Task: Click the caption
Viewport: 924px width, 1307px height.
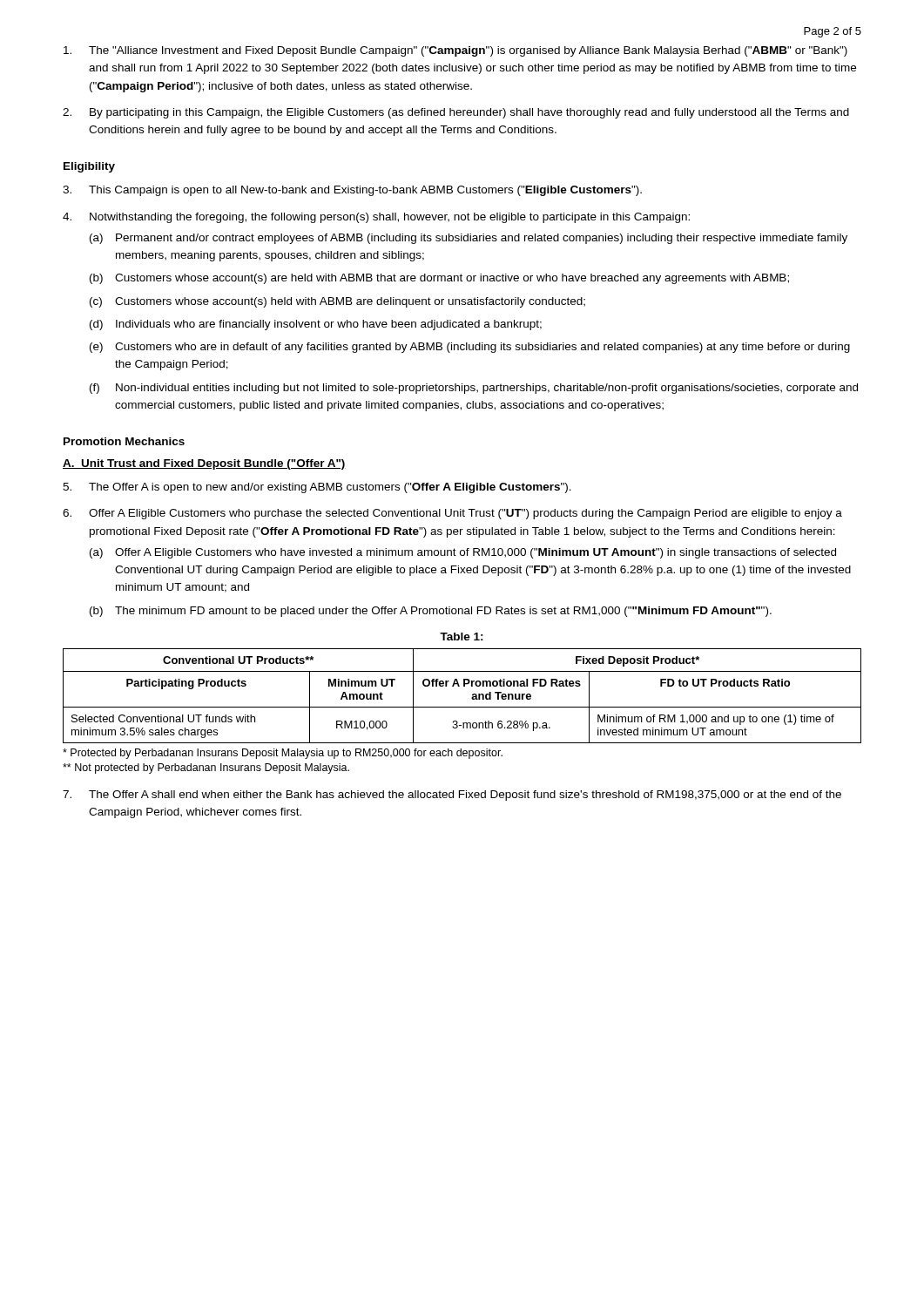Action: coord(462,636)
